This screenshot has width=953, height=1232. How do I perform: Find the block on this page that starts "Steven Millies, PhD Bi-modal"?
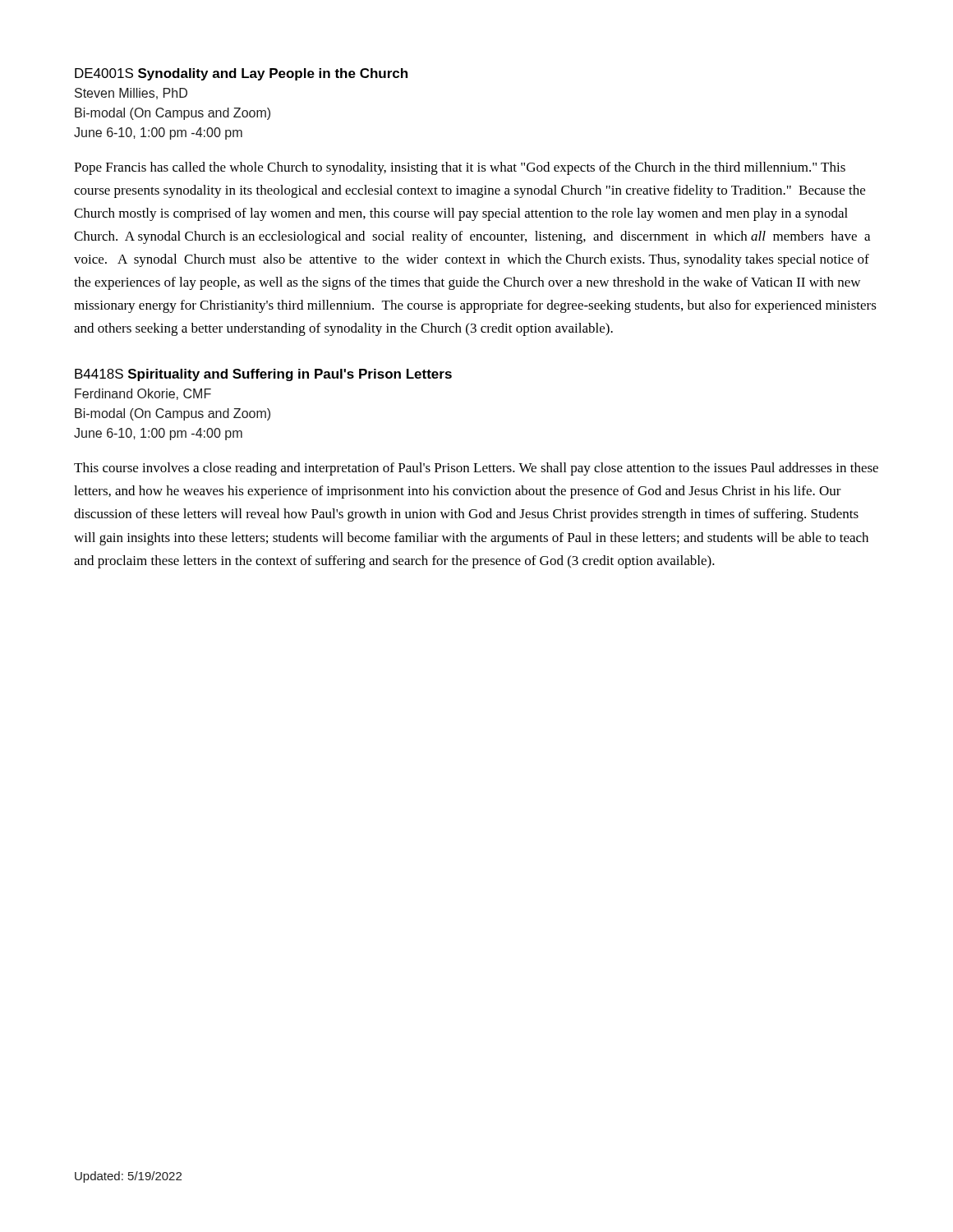(x=173, y=113)
